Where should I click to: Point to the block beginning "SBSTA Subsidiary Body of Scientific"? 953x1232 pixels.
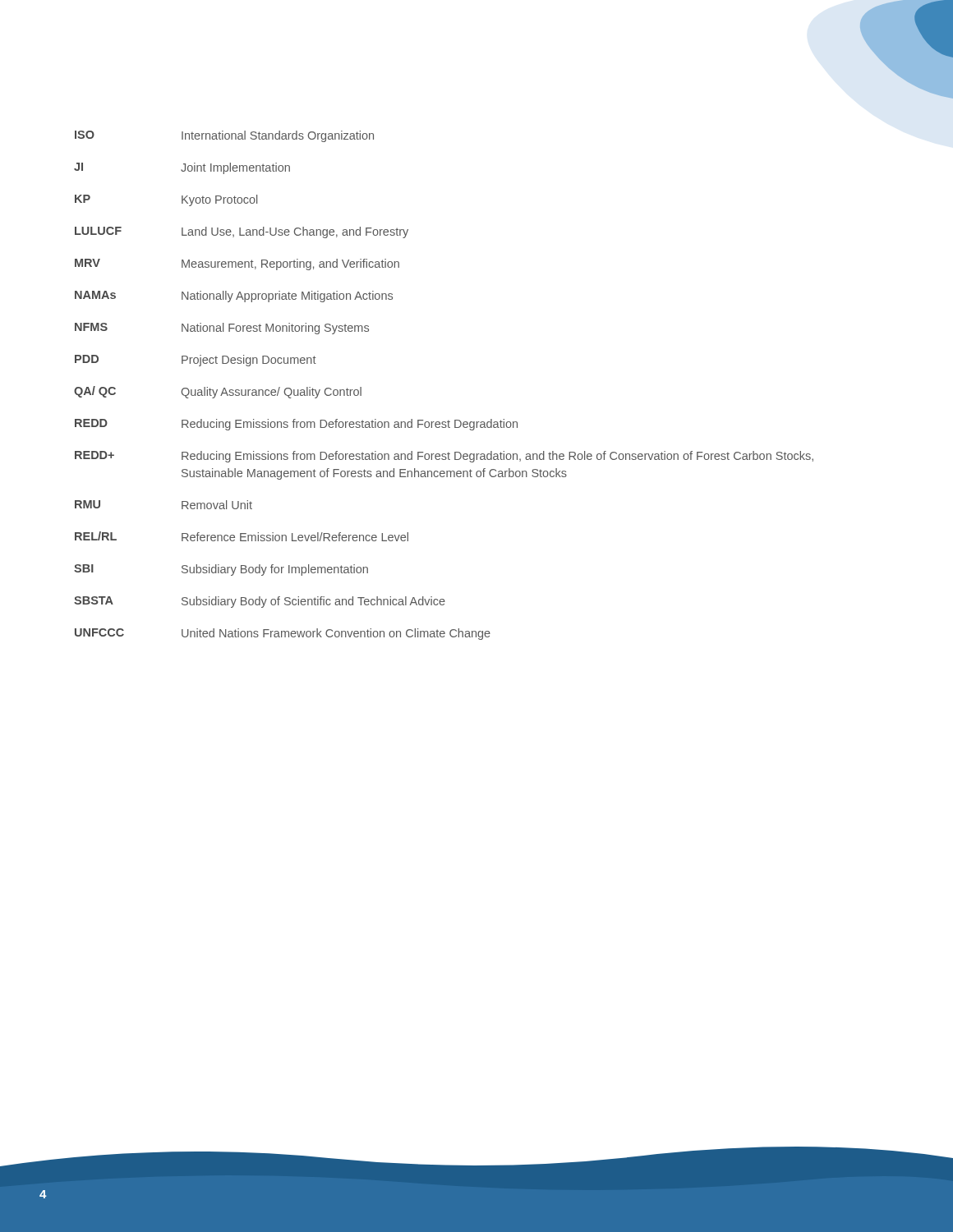(260, 602)
